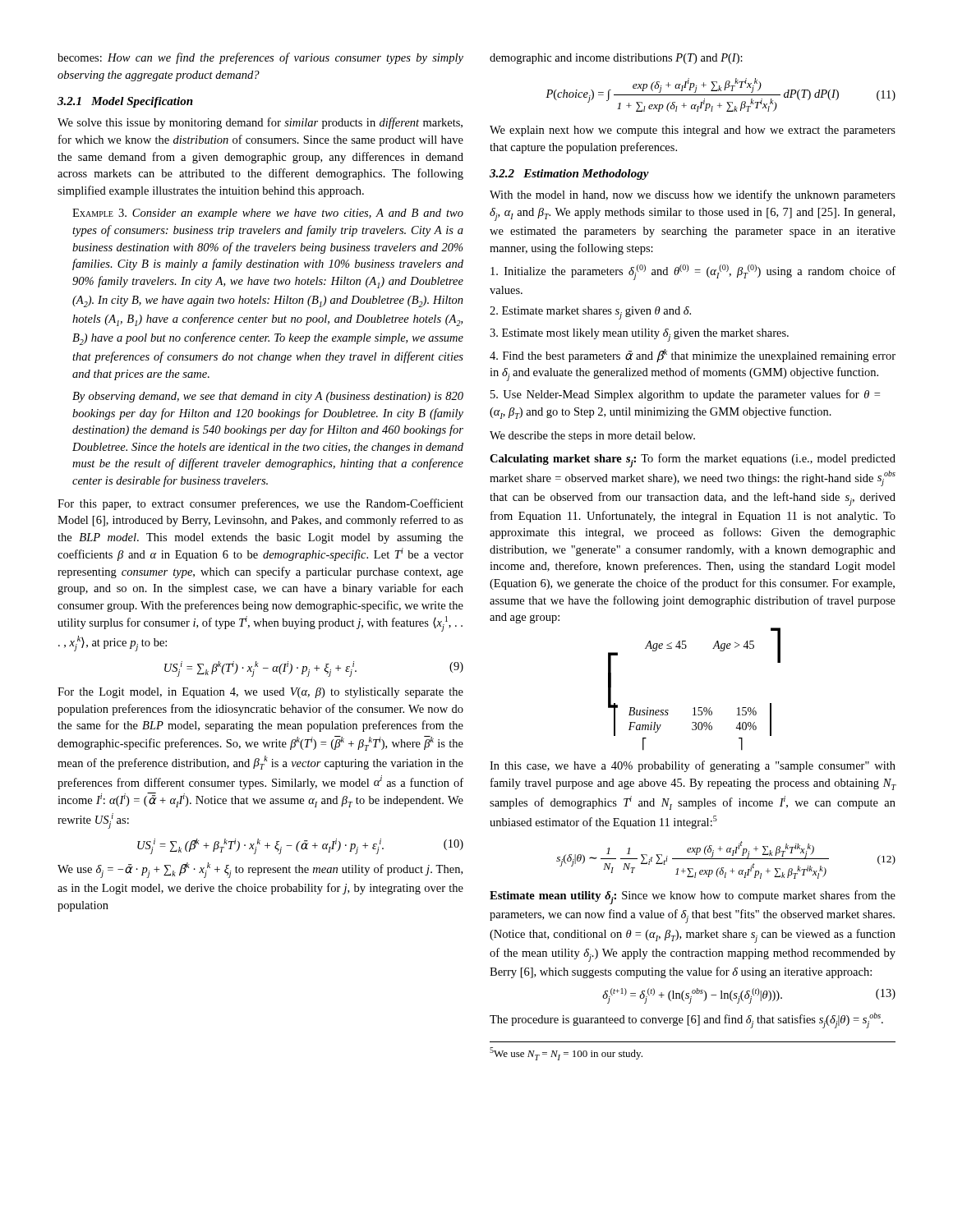This screenshot has width=953, height=1232.
Task: Navigate to the block starting "2. Estimate market shares sj given"
Action: click(x=693, y=311)
